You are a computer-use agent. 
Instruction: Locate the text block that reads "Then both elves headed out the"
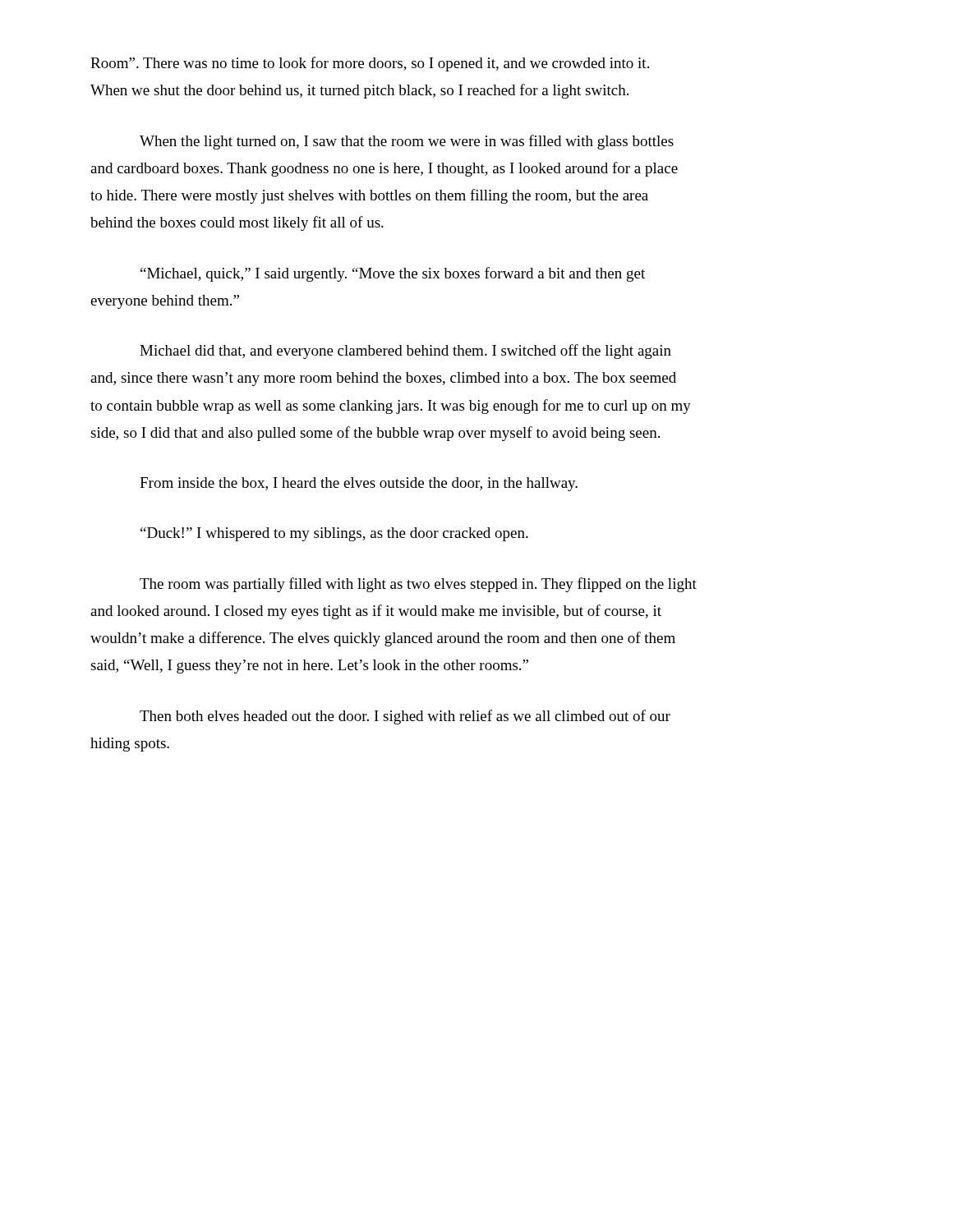click(x=476, y=729)
